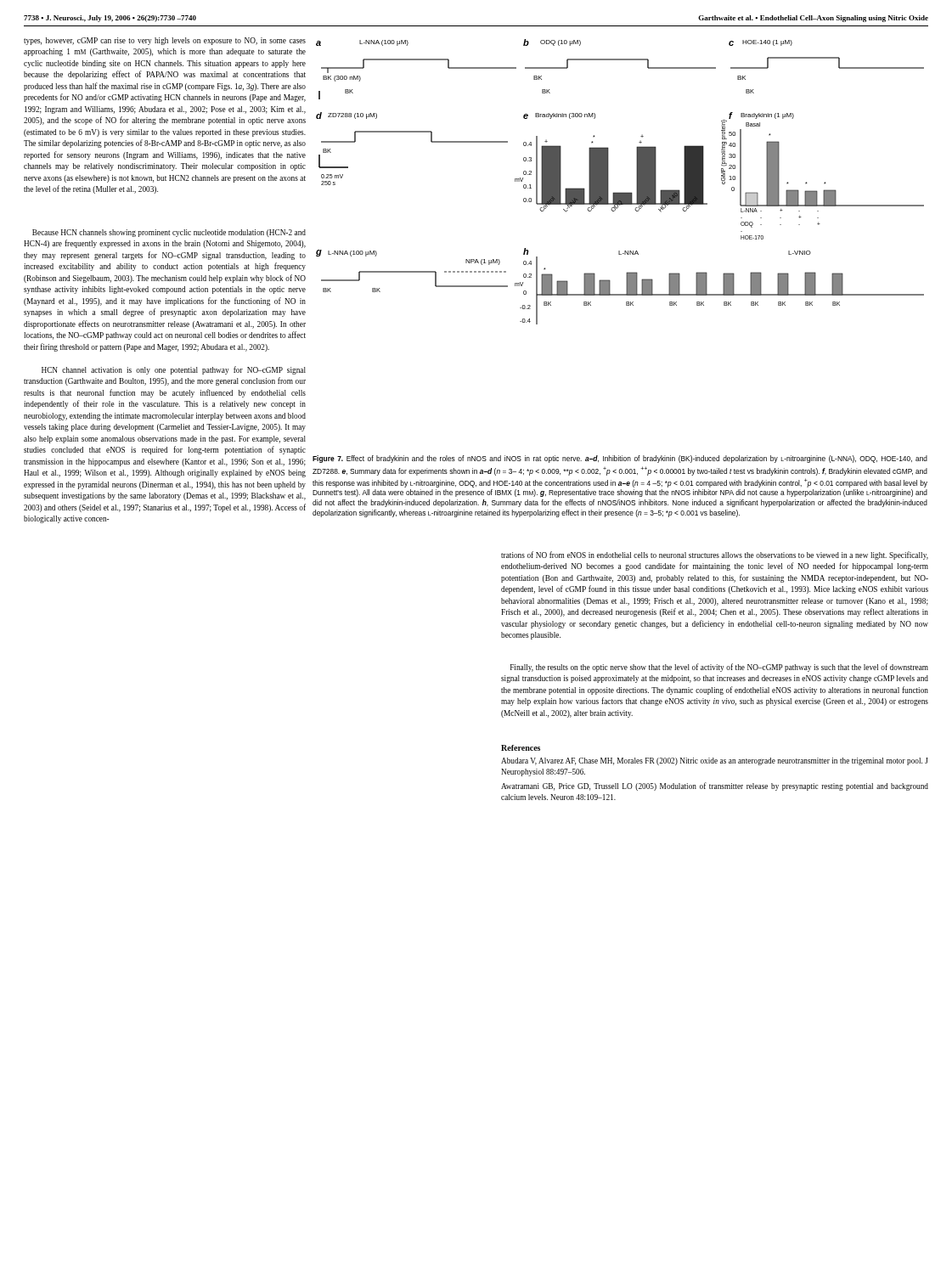Point to the region starting "Abudara V, Alvarez"
Image resolution: width=952 pixels, height=1274 pixels.
click(x=715, y=767)
